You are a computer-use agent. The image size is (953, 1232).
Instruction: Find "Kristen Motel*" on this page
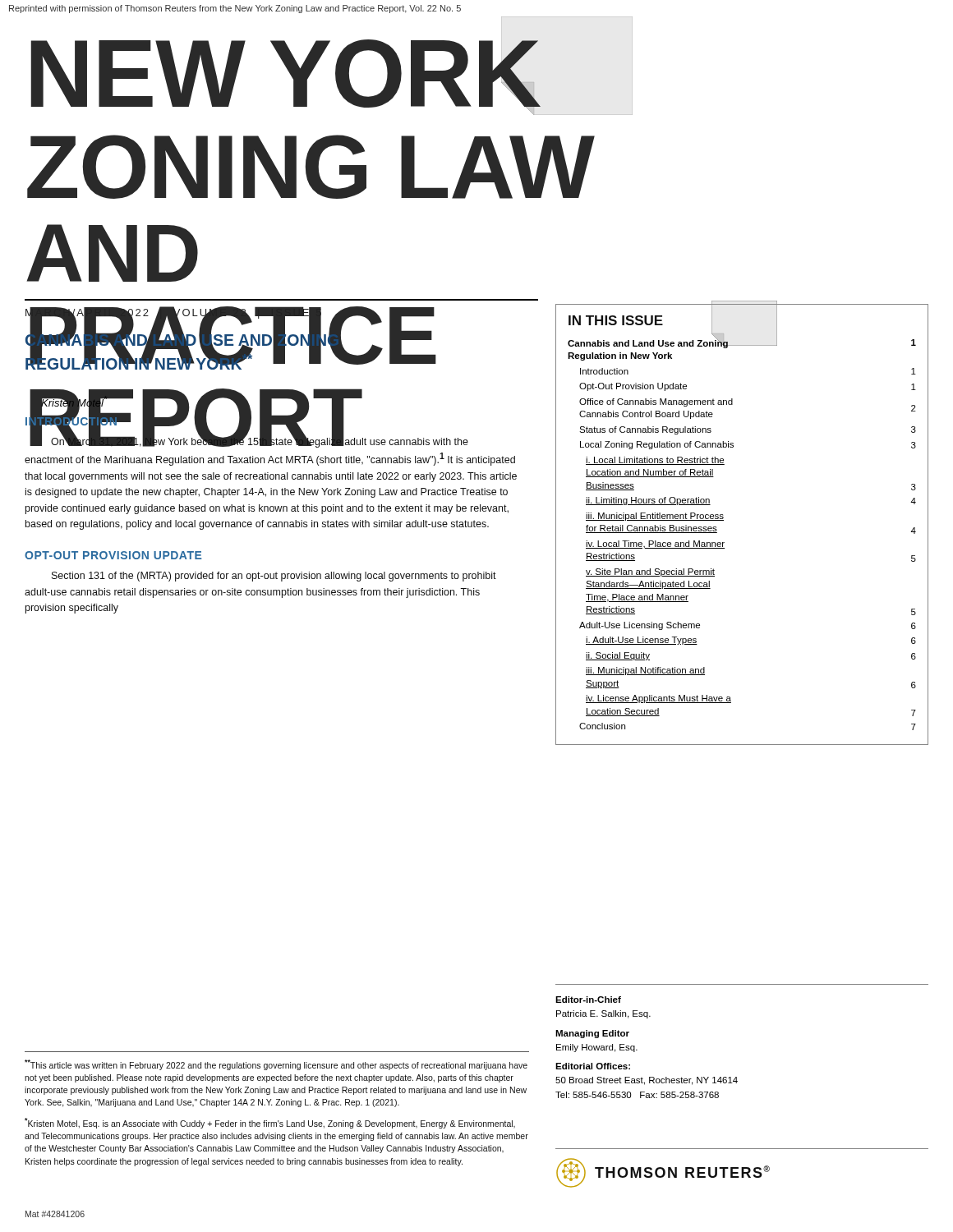74,402
